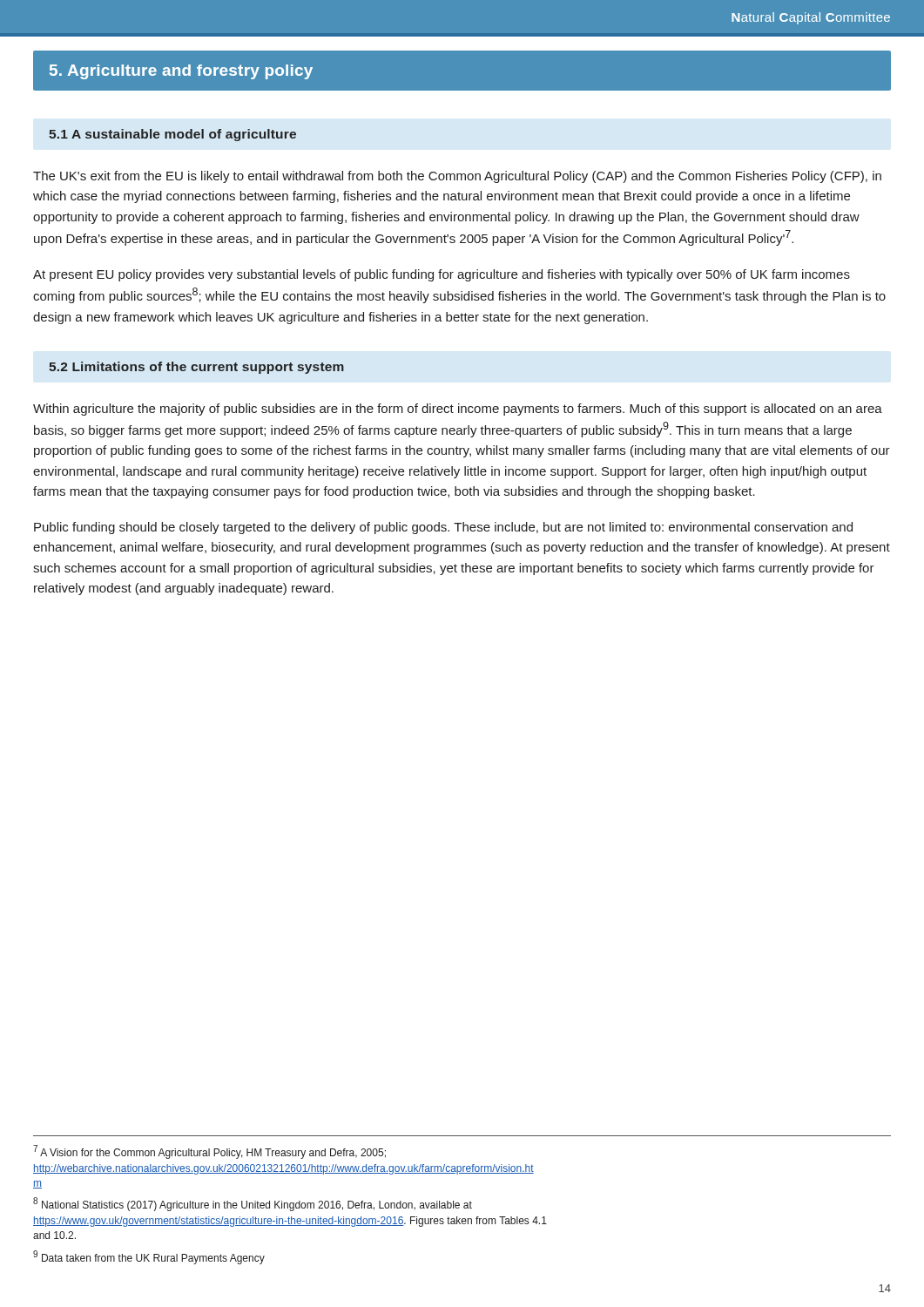Find the text block that reads "Within agriculture the majority"
This screenshot has width=924, height=1307.
click(462, 449)
